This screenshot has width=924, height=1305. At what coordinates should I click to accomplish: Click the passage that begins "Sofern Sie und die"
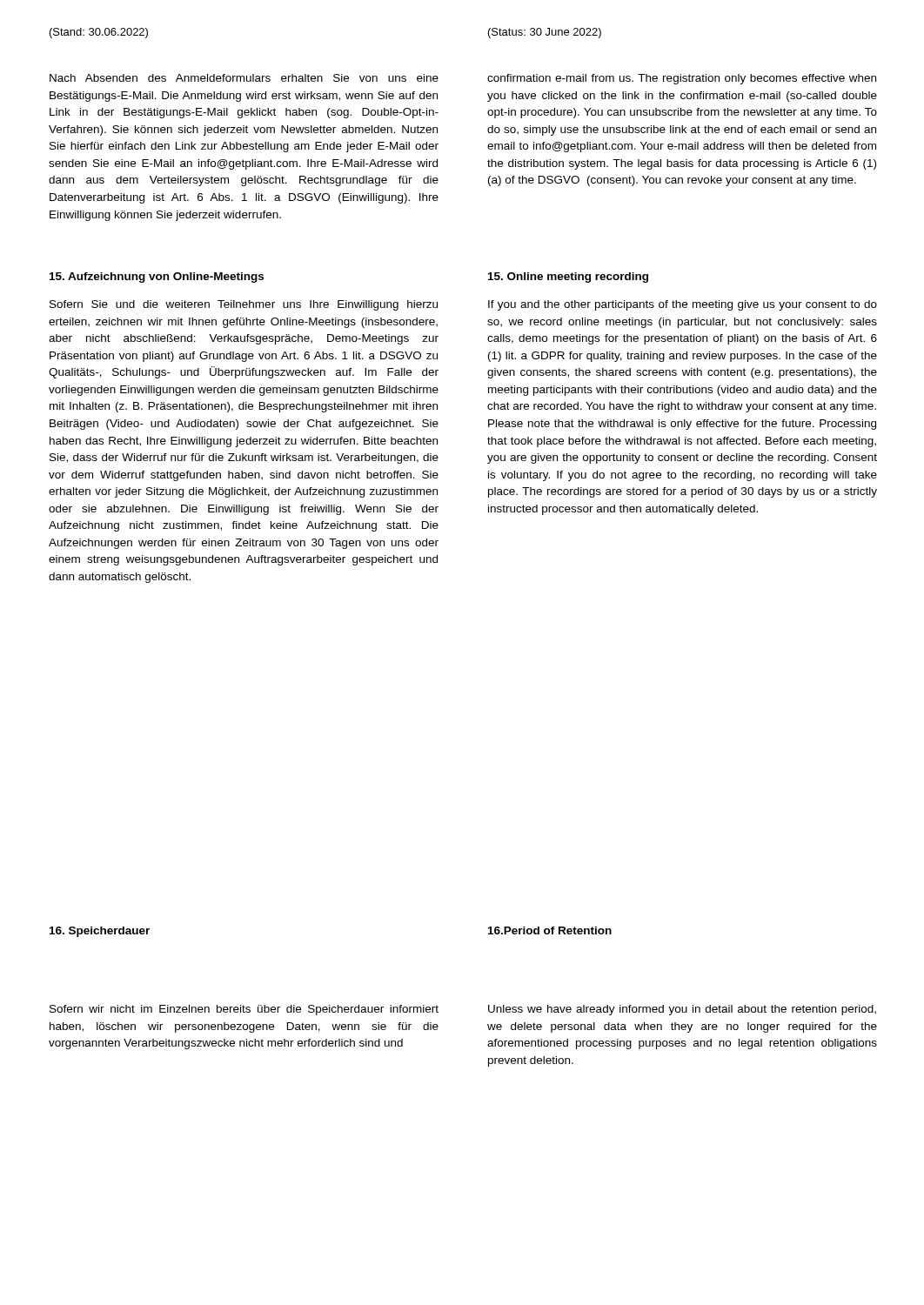[x=244, y=441]
